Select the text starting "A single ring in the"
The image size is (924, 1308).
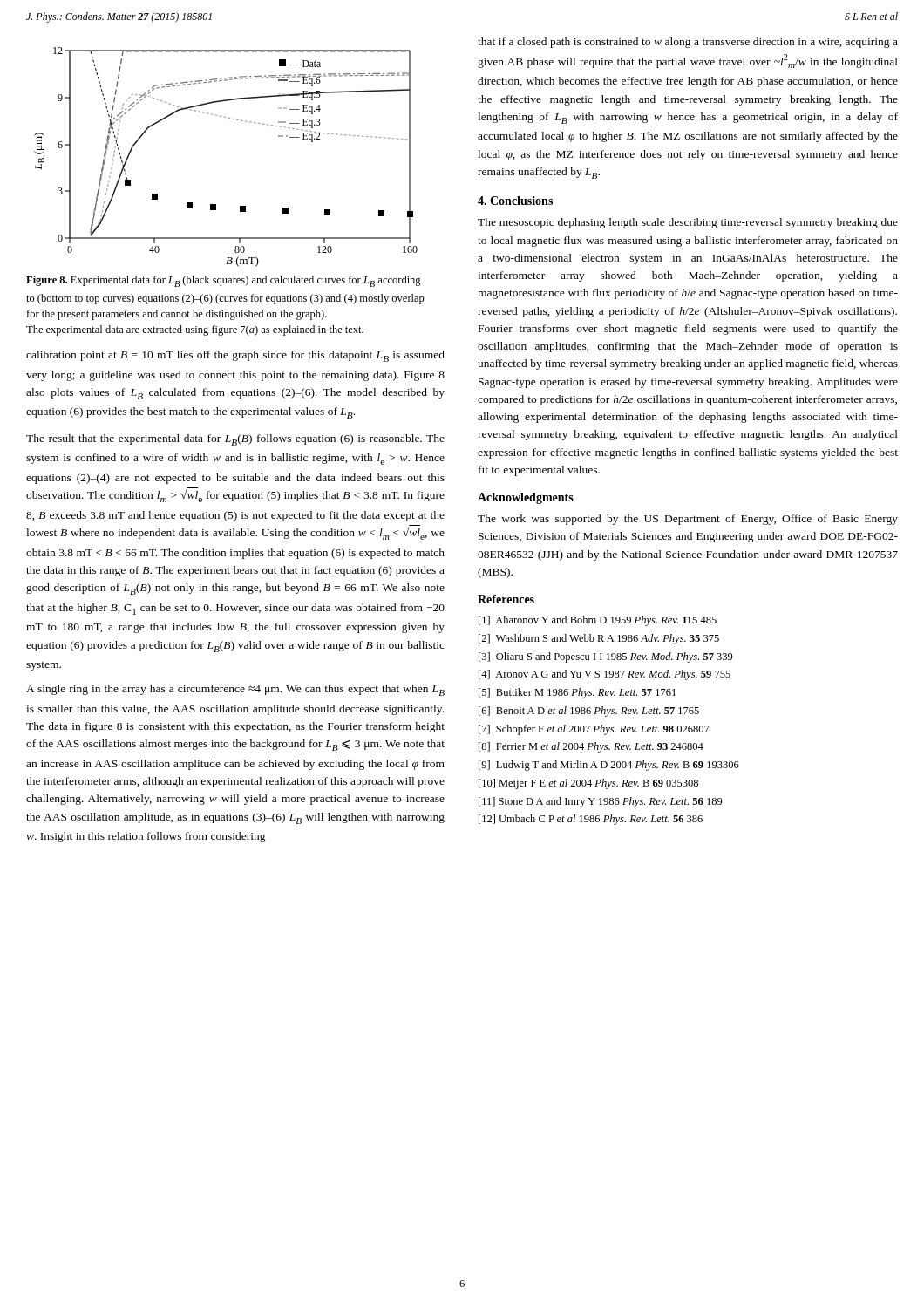tap(235, 762)
